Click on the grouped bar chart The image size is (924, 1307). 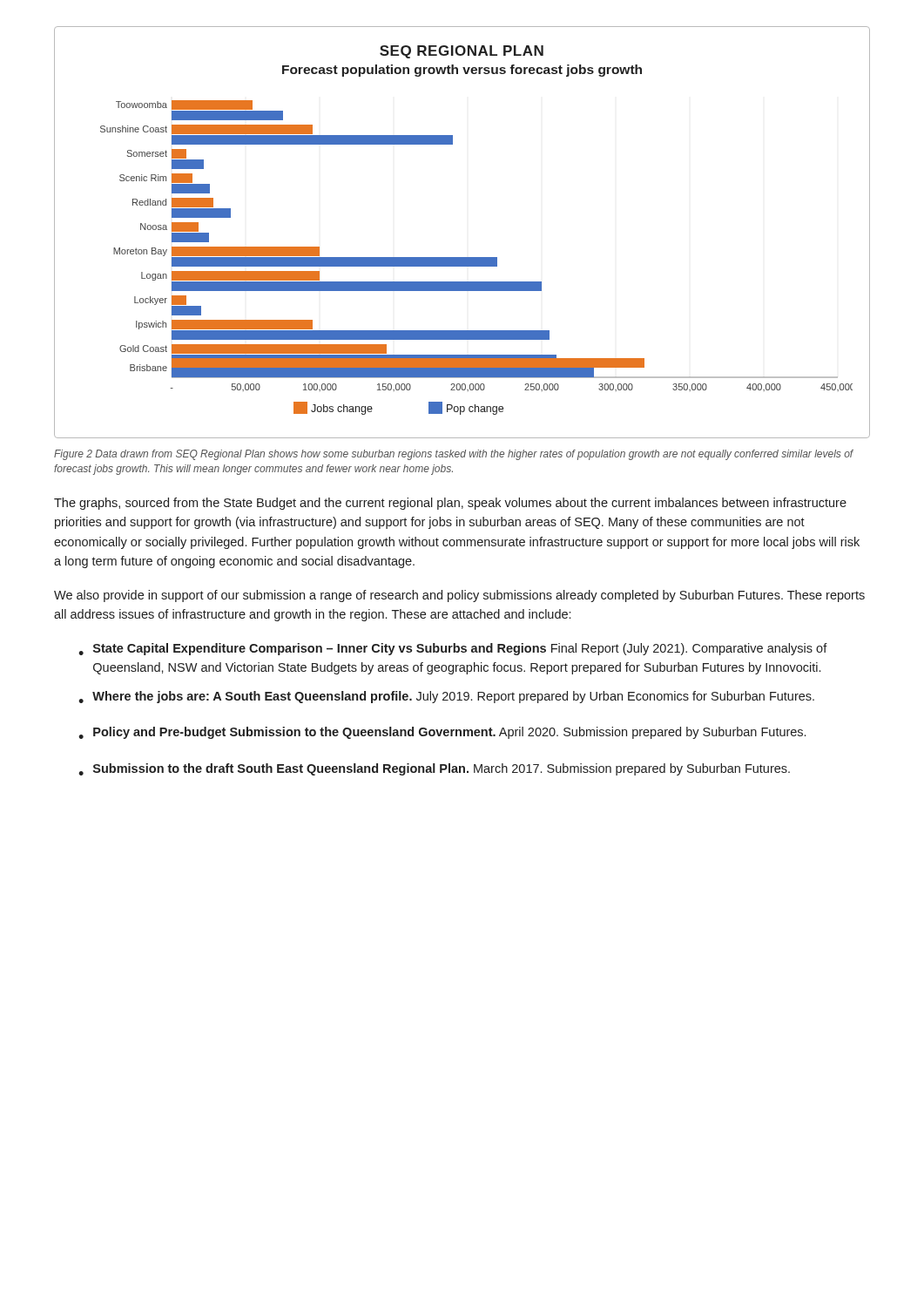462,232
